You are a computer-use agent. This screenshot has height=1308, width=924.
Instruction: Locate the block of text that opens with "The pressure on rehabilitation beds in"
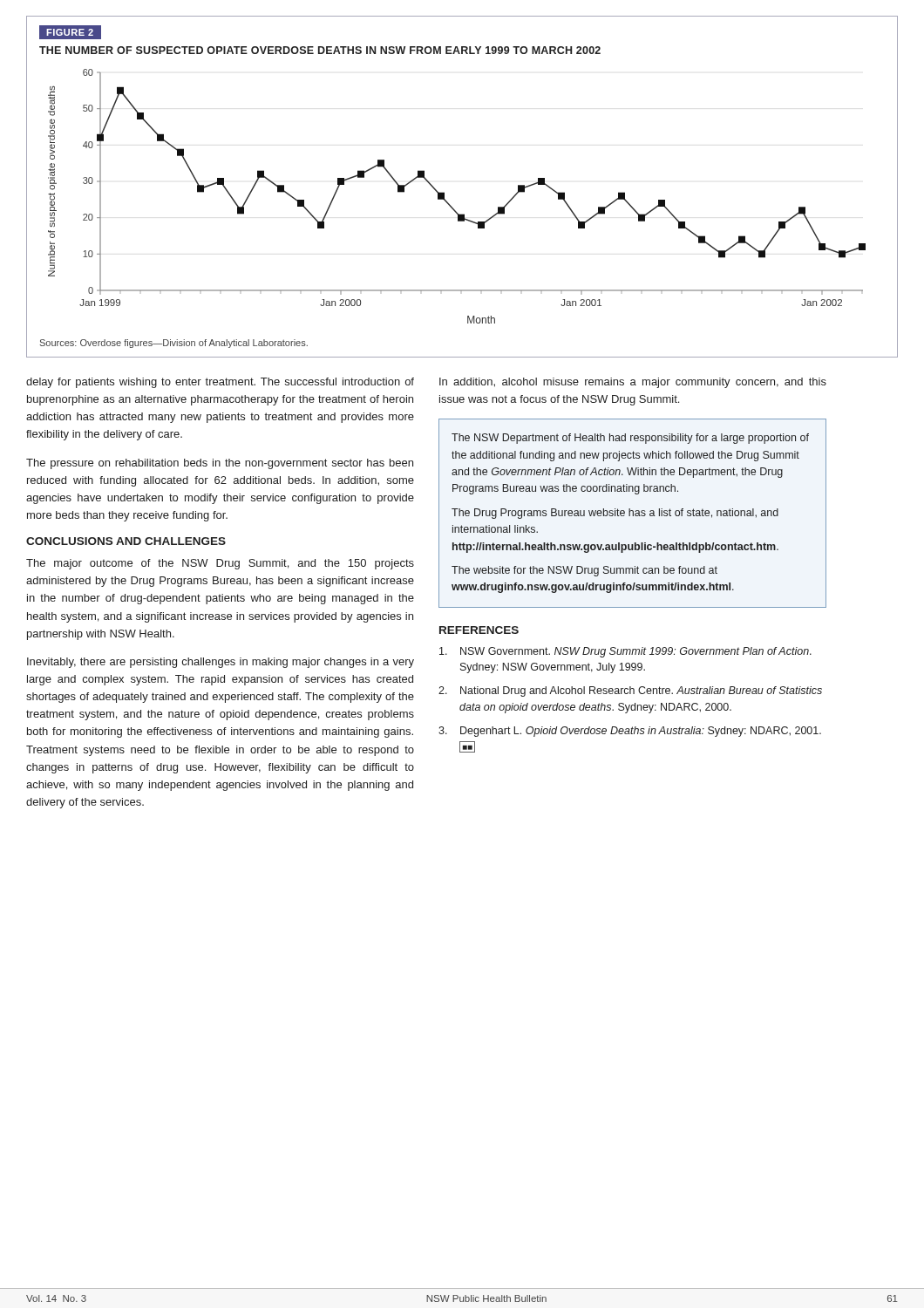220,489
